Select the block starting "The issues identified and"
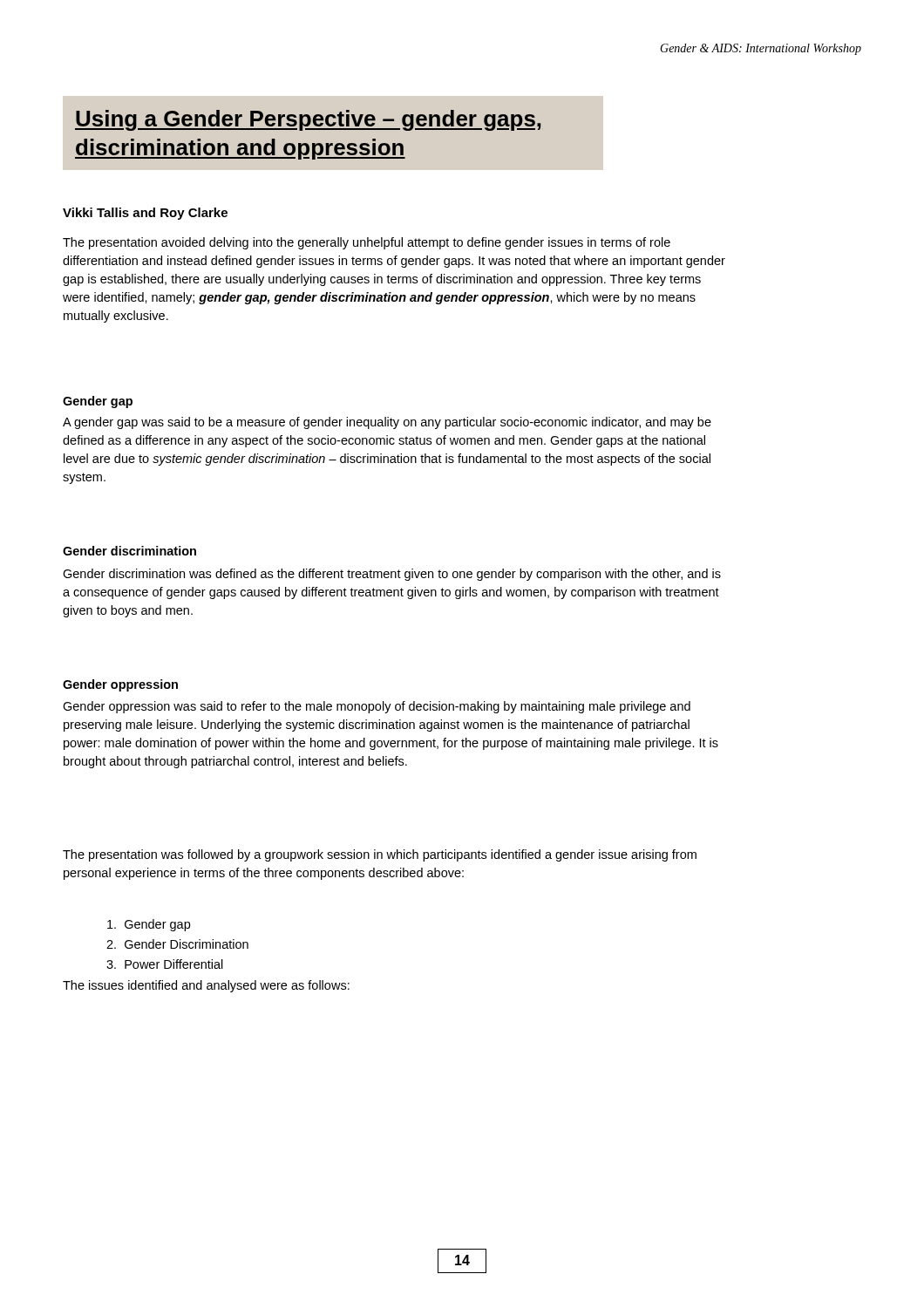 (206, 985)
